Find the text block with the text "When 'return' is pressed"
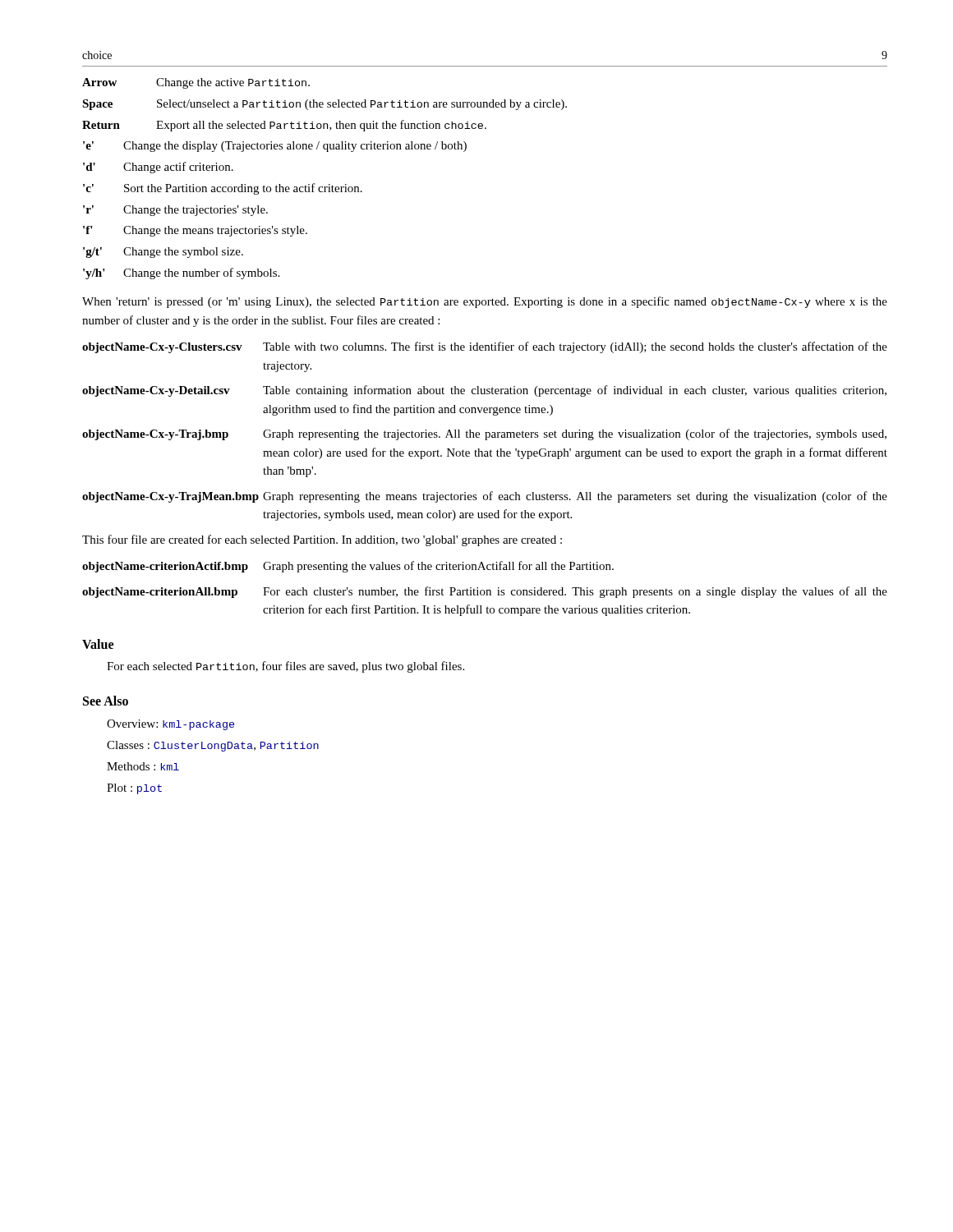Screen dimensions: 1232x953 (485, 311)
